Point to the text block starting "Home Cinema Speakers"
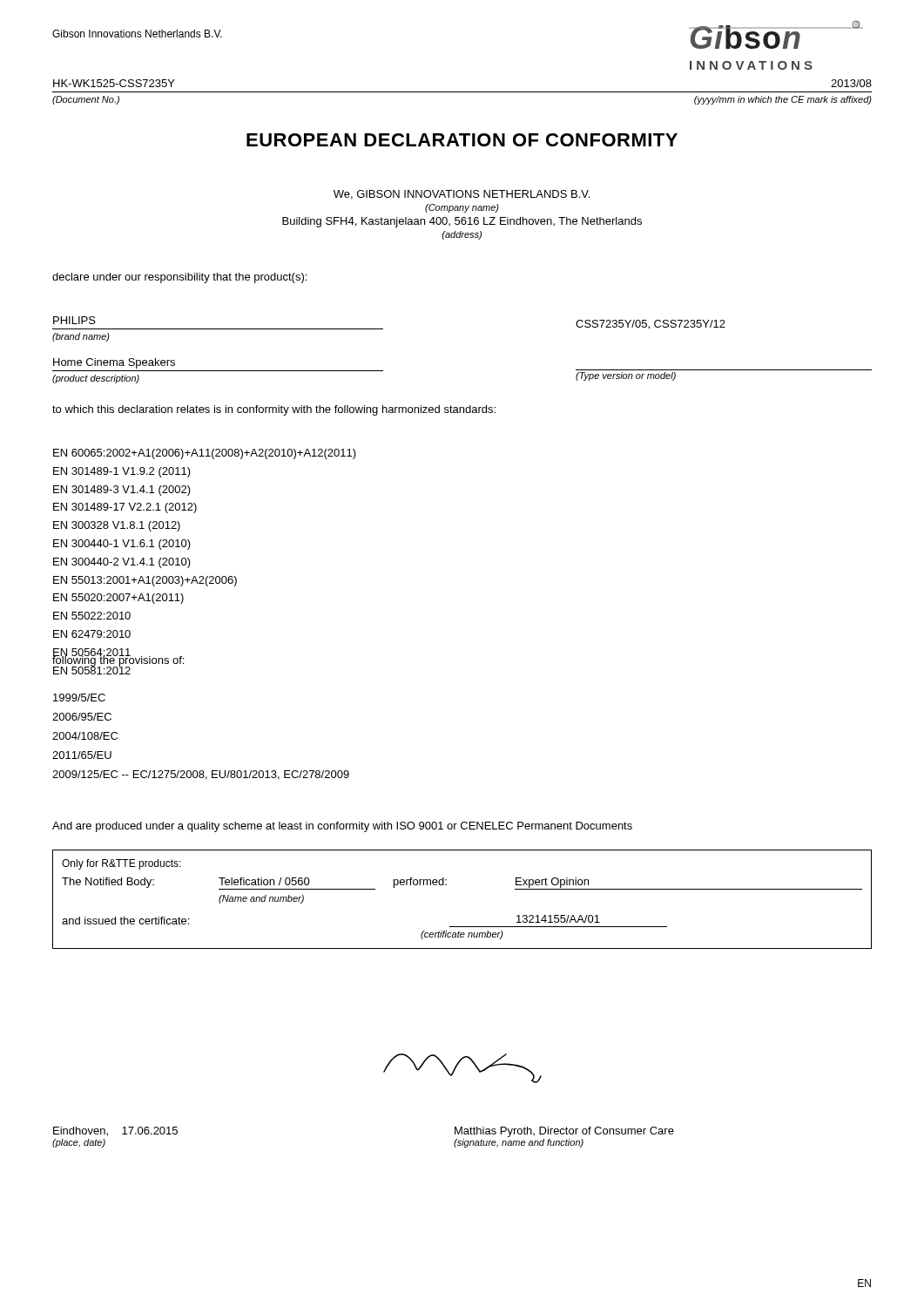This screenshot has width=924, height=1307. coord(114,362)
